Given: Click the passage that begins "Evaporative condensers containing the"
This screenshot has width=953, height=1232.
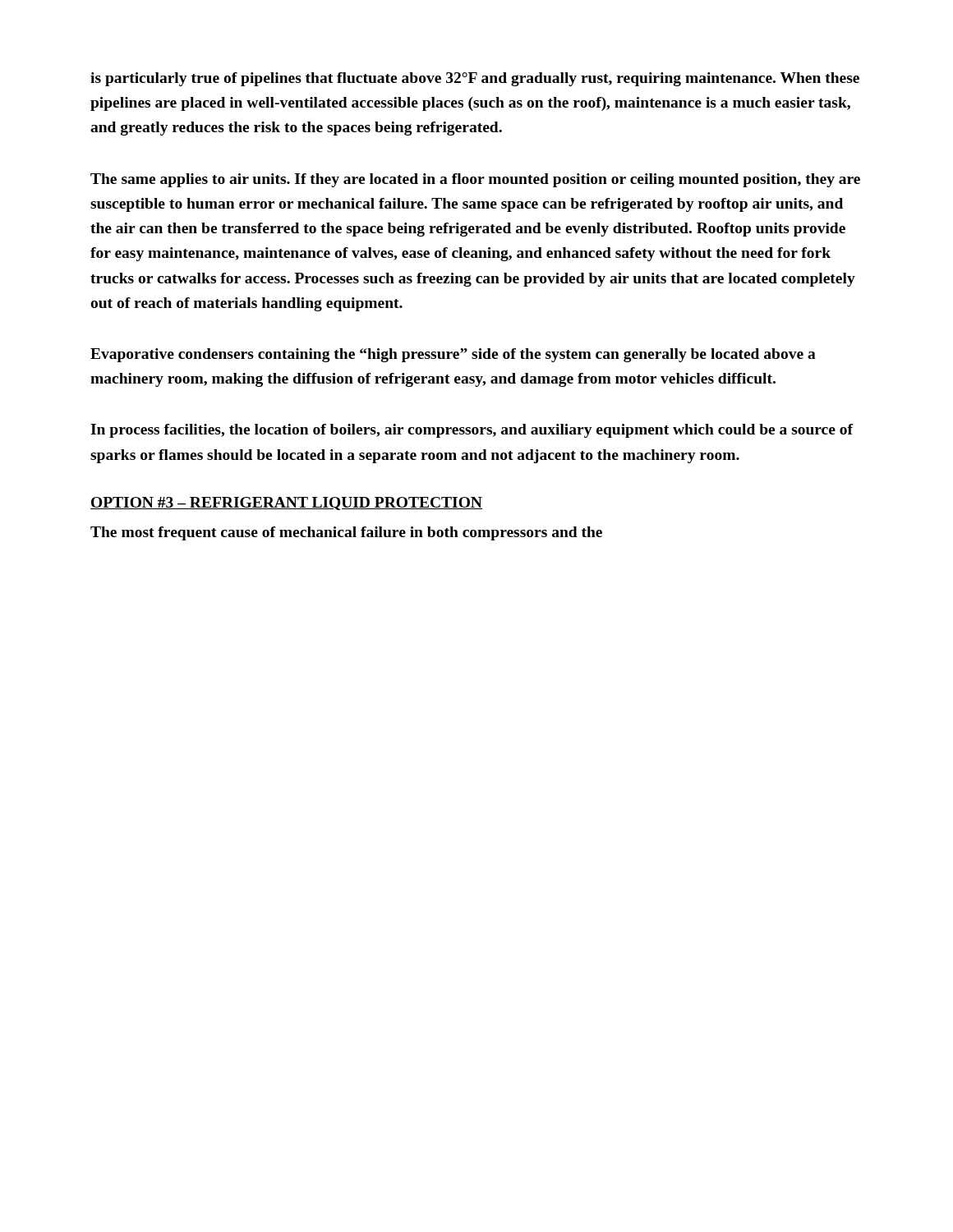Looking at the screenshot, I should (453, 366).
